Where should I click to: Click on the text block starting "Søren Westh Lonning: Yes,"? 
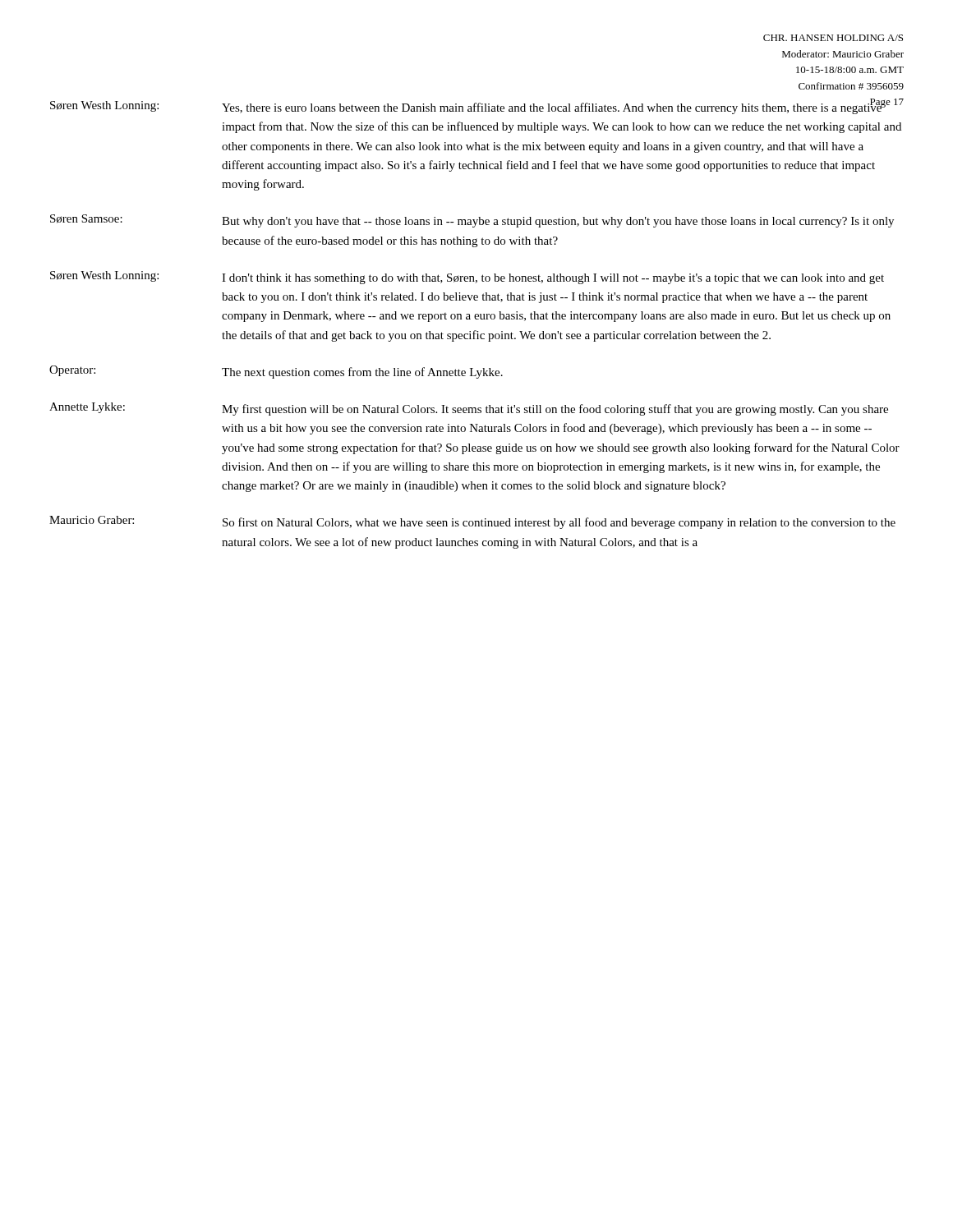[x=476, y=146]
